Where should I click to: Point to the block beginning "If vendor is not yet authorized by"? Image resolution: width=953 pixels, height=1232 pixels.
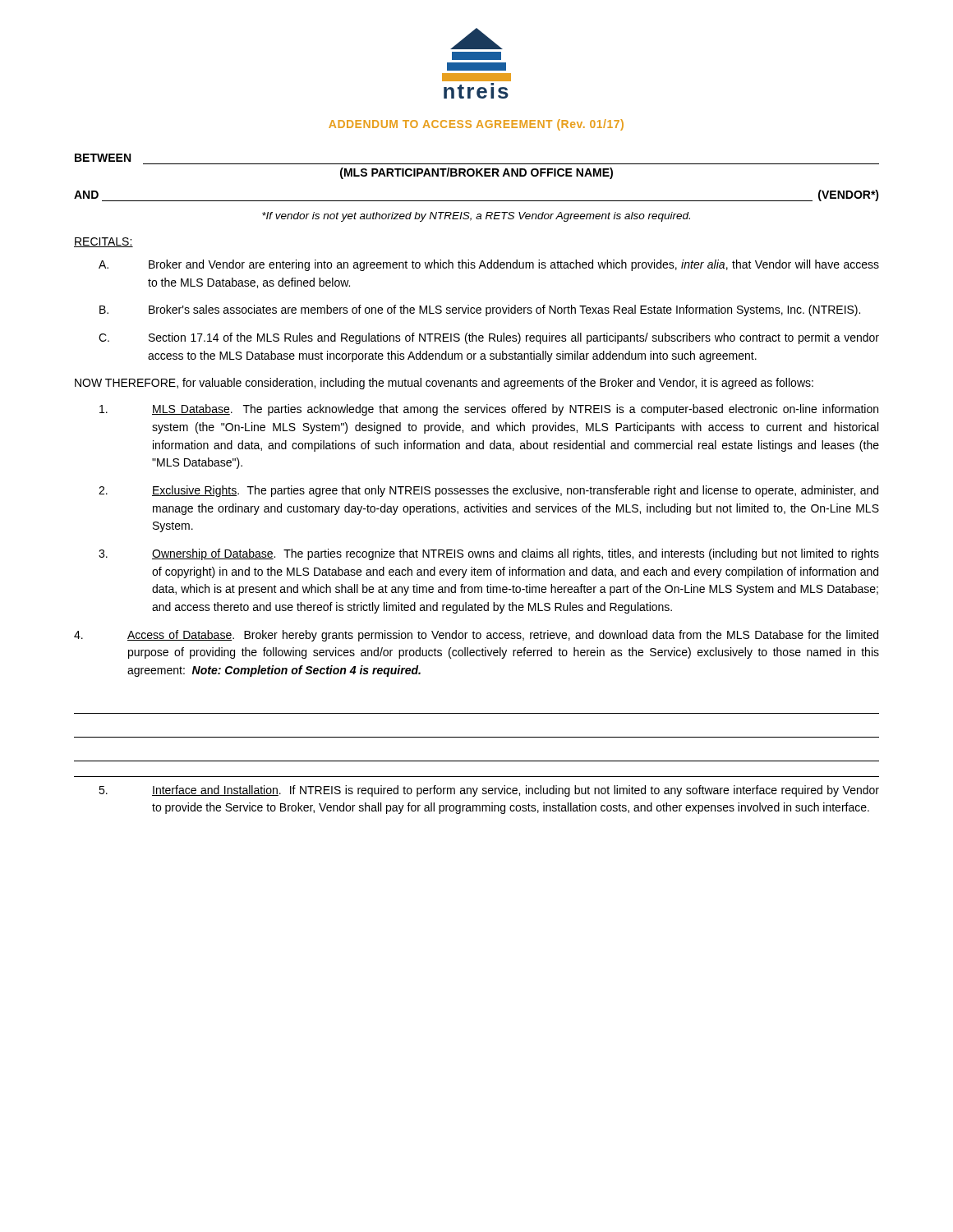click(476, 216)
